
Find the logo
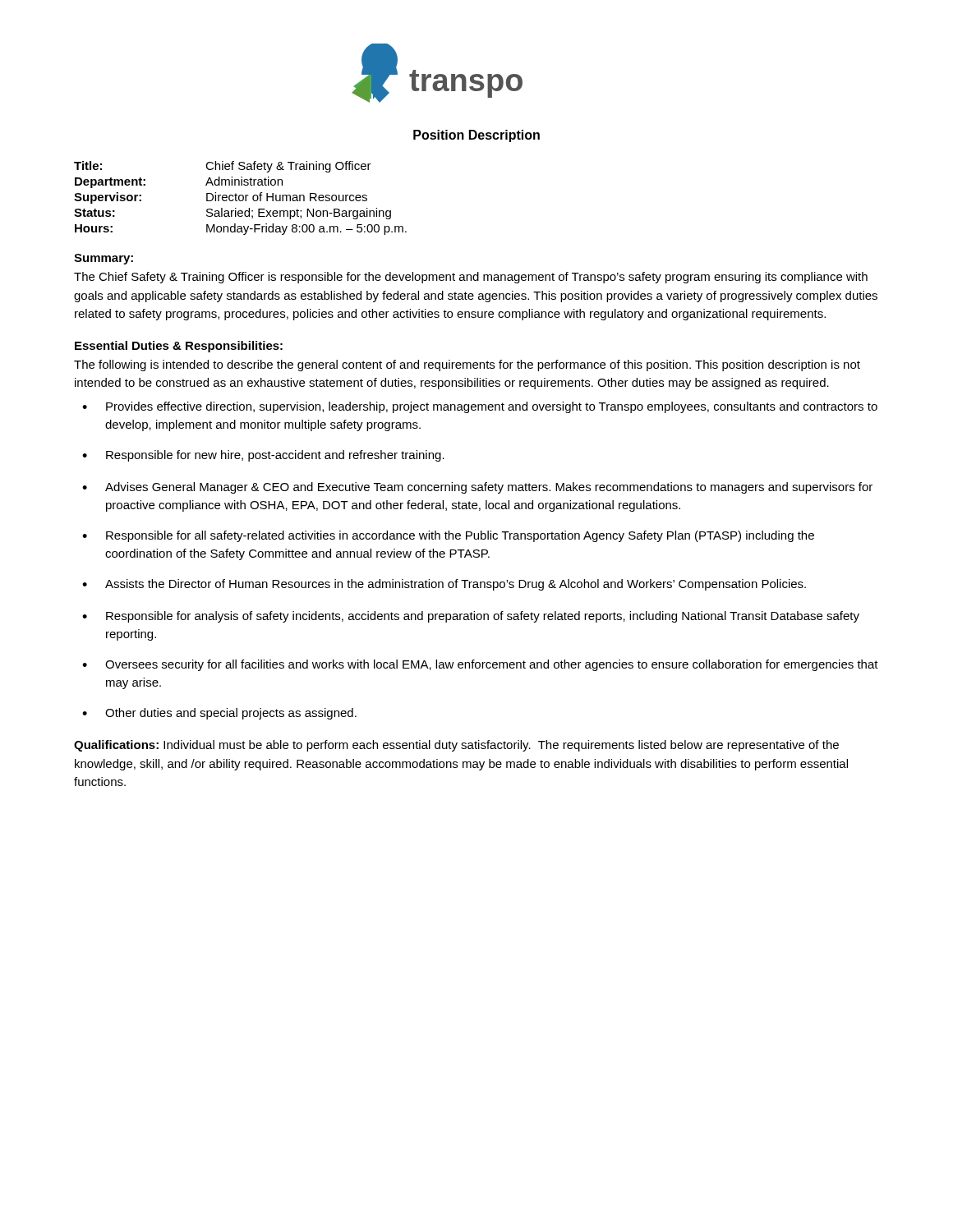point(476,76)
